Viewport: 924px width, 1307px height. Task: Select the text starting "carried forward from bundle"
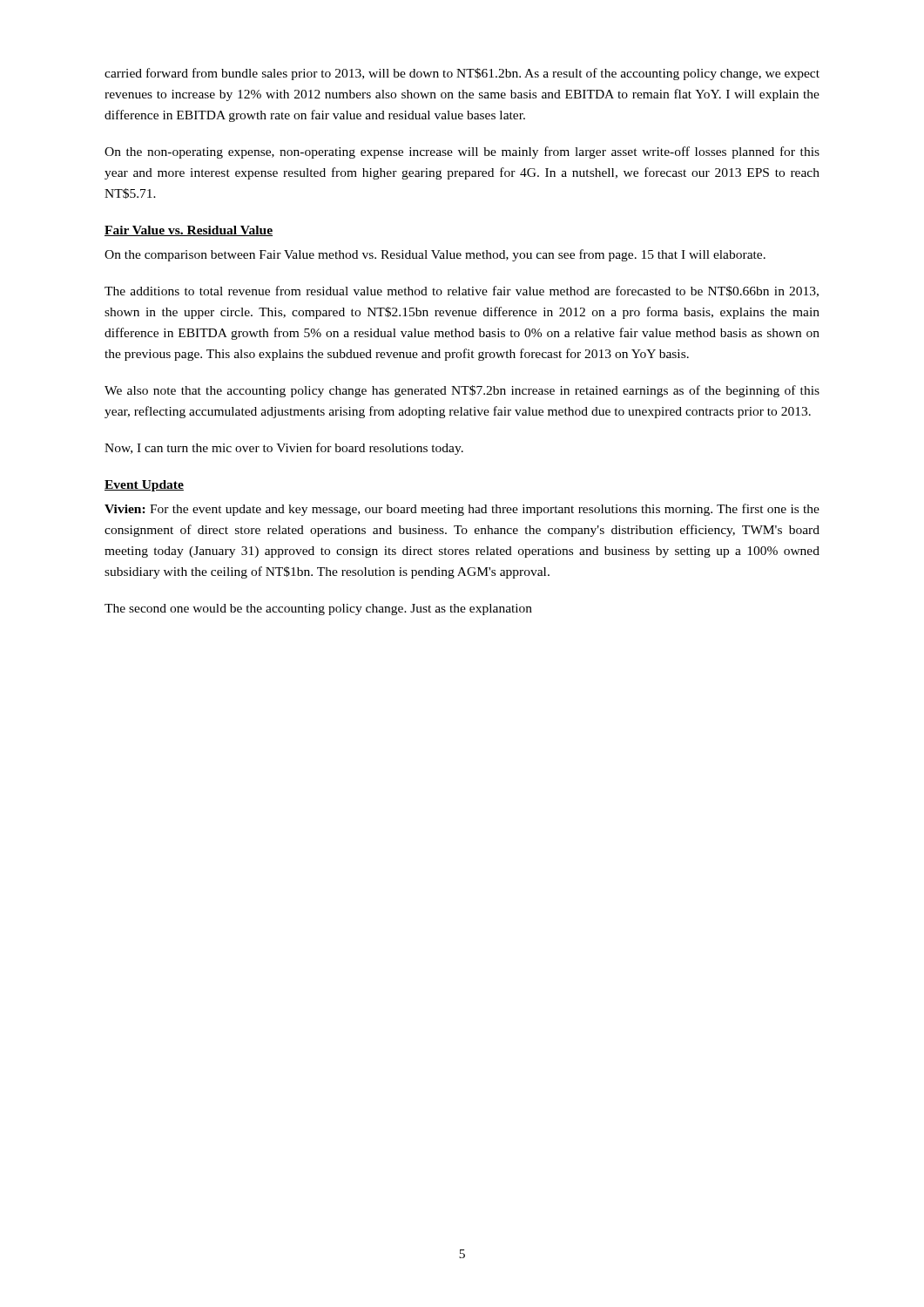(x=462, y=94)
